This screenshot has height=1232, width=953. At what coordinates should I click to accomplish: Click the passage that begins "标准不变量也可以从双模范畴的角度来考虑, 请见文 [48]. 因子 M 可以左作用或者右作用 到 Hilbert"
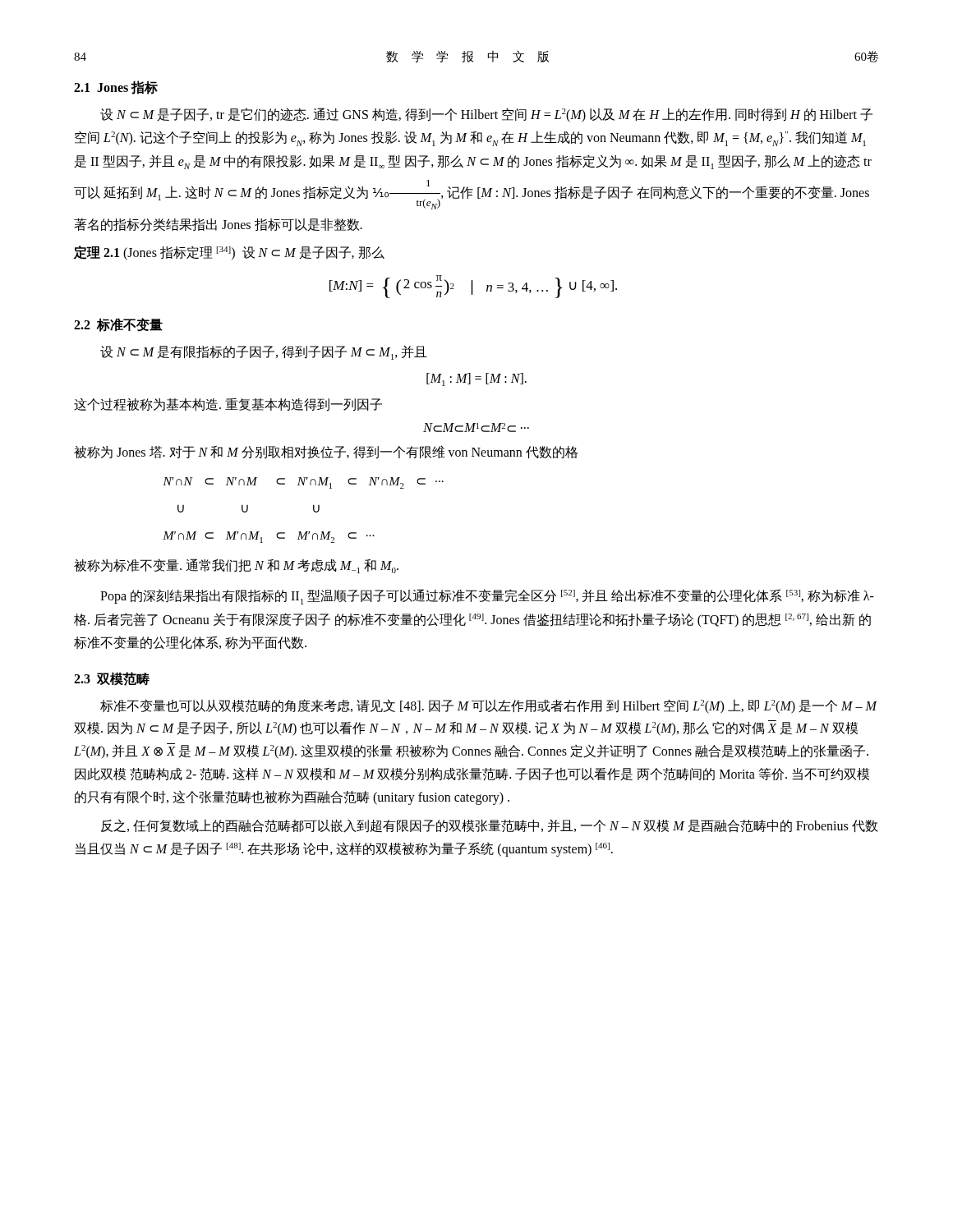pyautogui.click(x=475, y=750)
